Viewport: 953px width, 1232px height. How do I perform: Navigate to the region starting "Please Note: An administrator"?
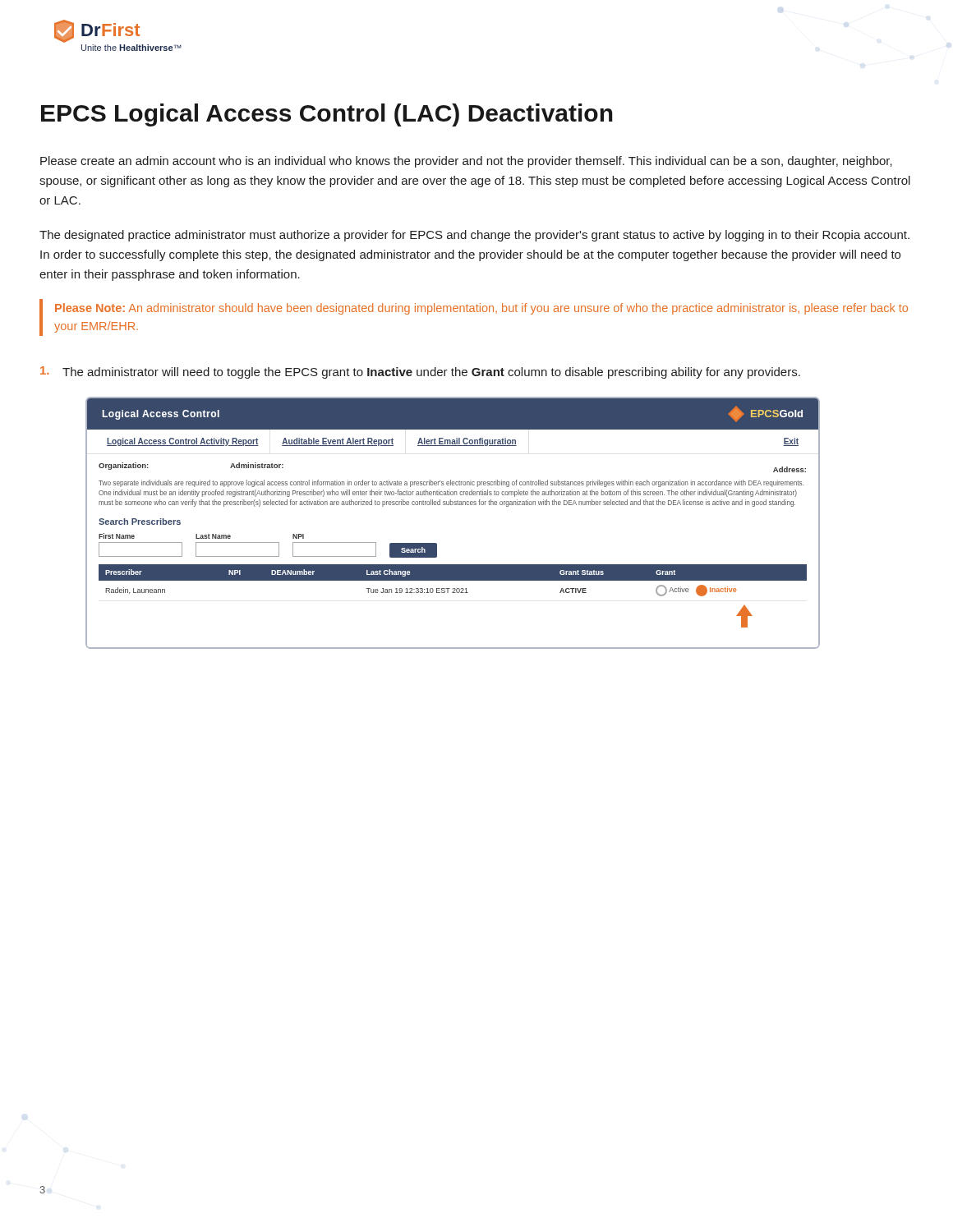click(x=476, y=317)
